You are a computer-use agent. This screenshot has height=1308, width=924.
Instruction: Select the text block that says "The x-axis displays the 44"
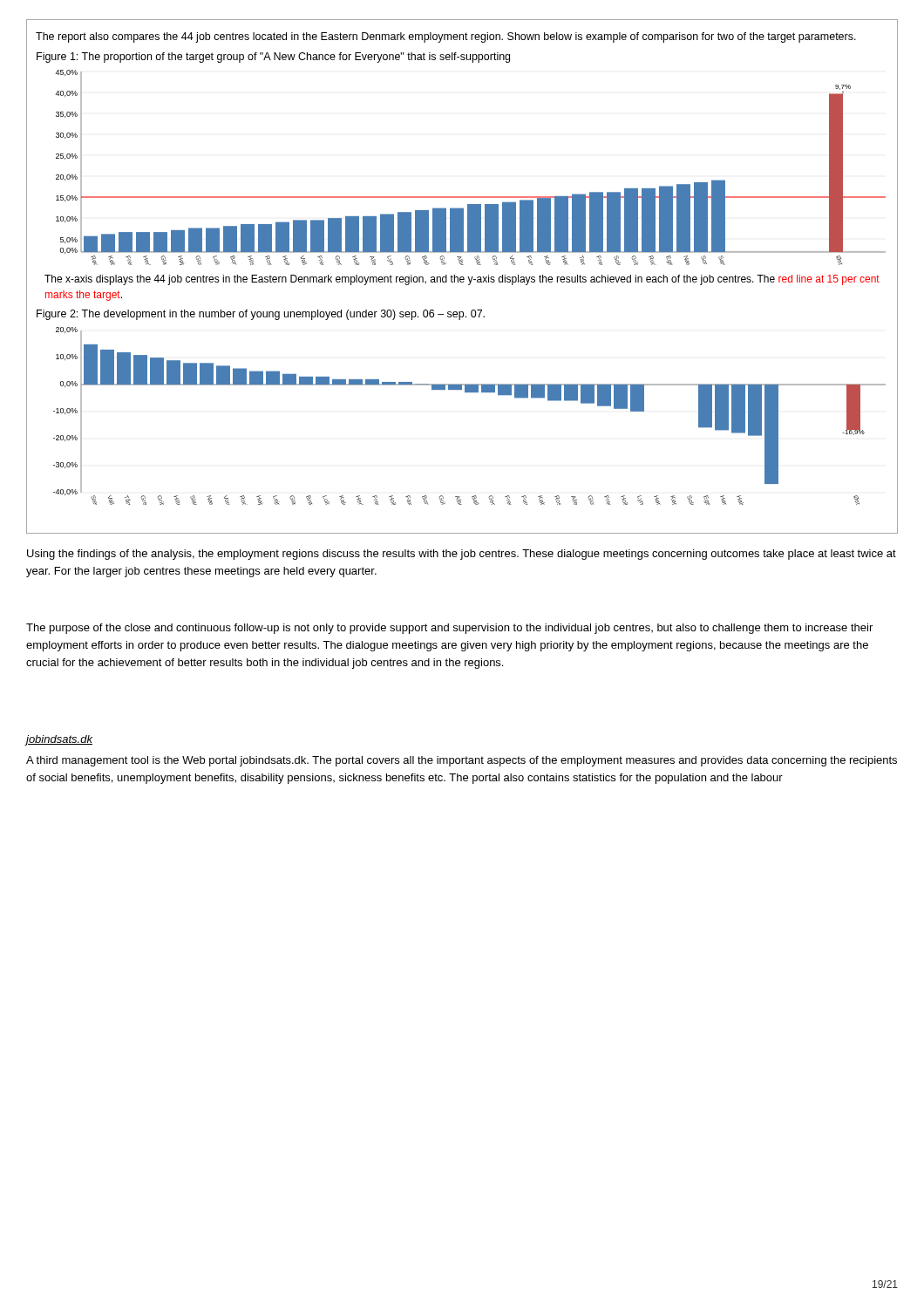pos(462,287)
